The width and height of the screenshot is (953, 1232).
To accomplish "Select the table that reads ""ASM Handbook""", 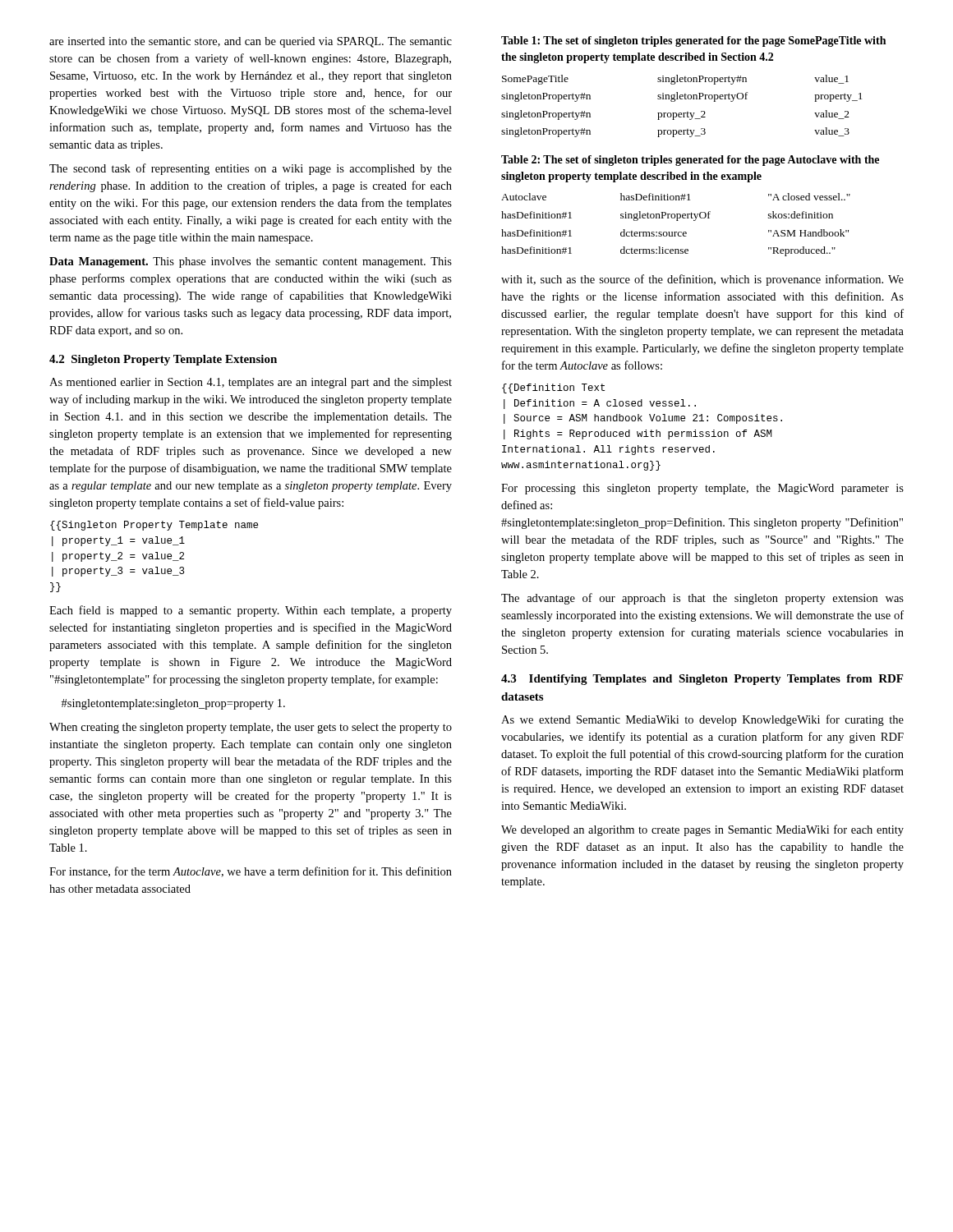I will [x=702, y=224].
